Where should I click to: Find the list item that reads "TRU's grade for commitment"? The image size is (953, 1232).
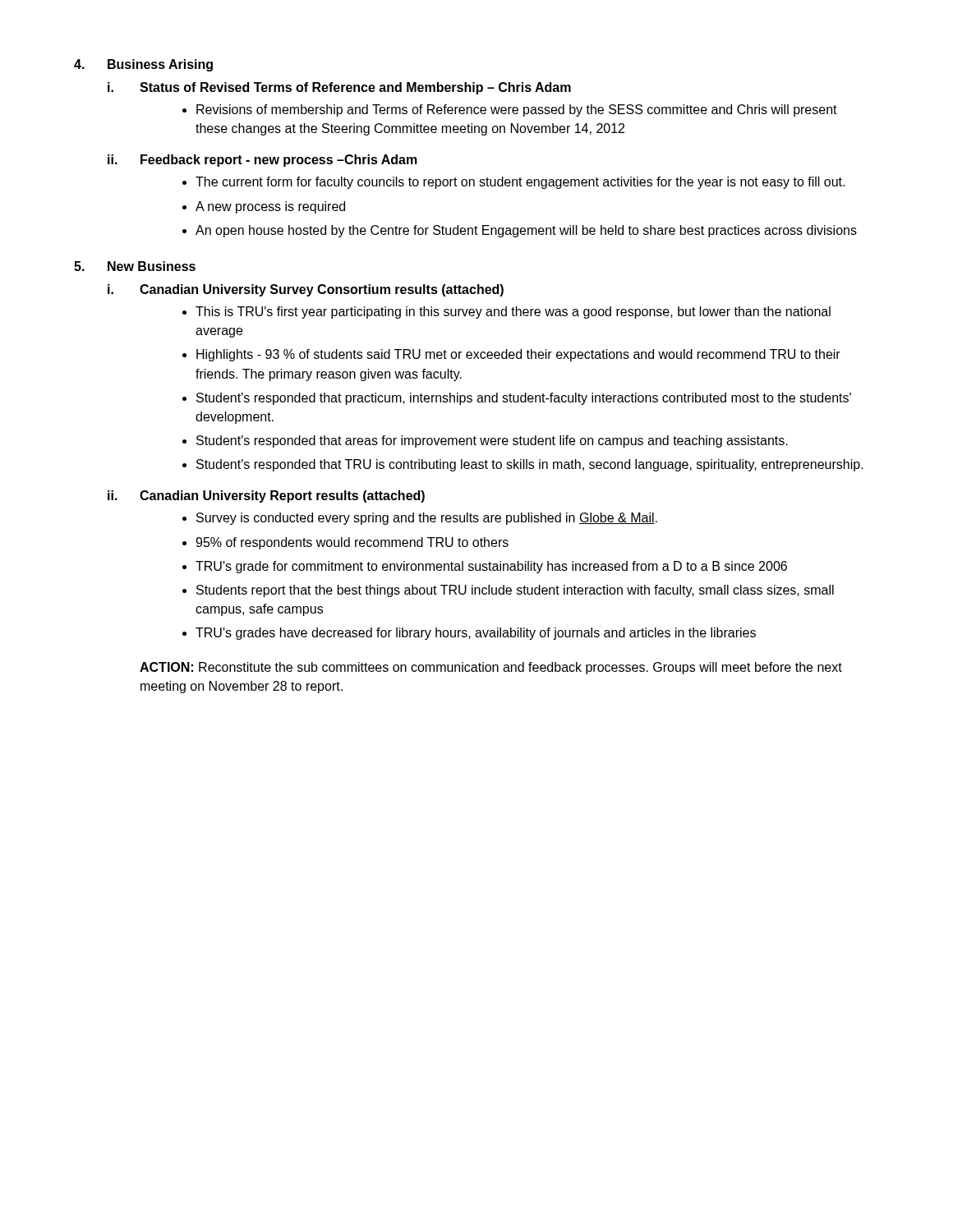pos(492,566)
